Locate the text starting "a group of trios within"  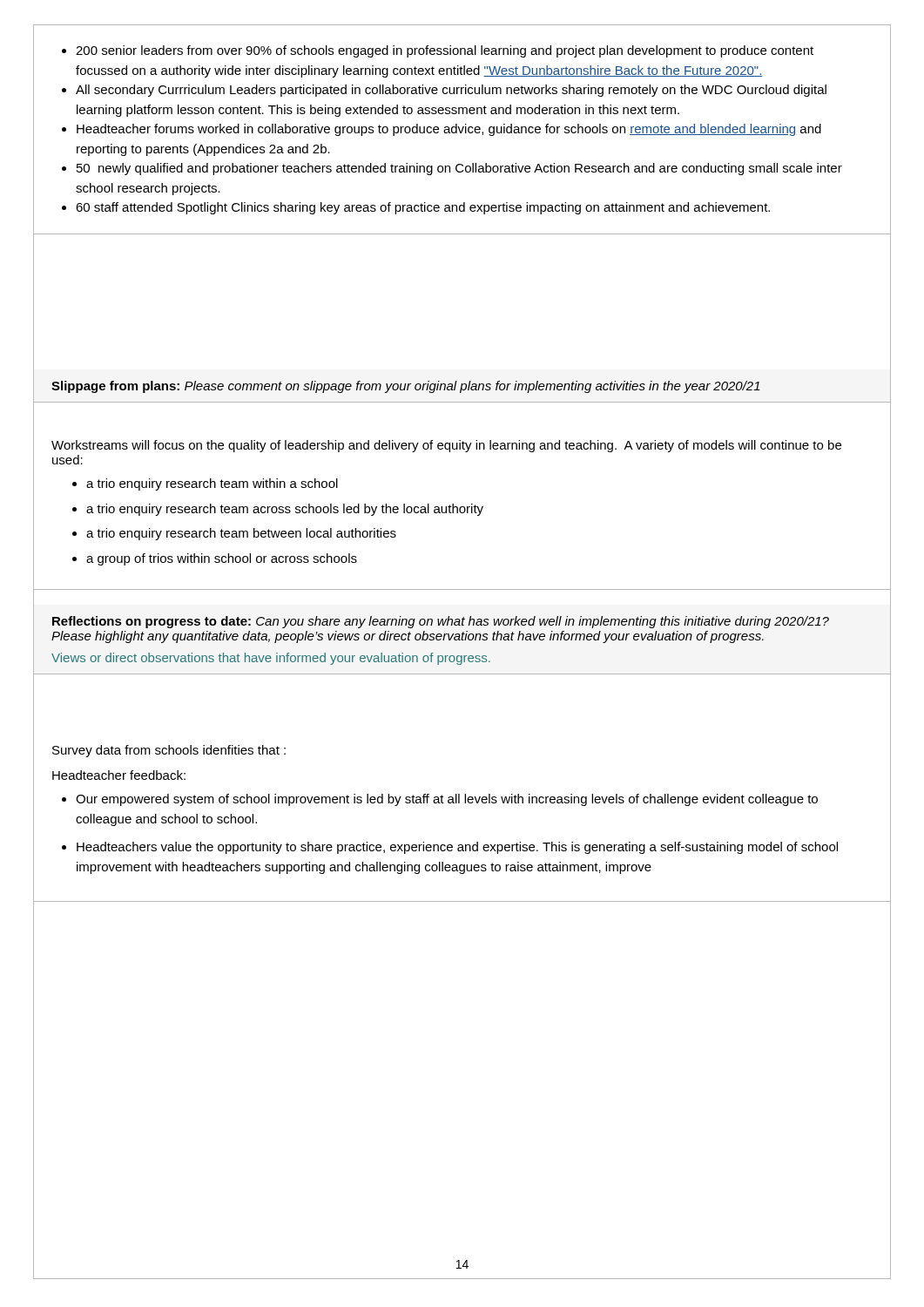point(222,559)
